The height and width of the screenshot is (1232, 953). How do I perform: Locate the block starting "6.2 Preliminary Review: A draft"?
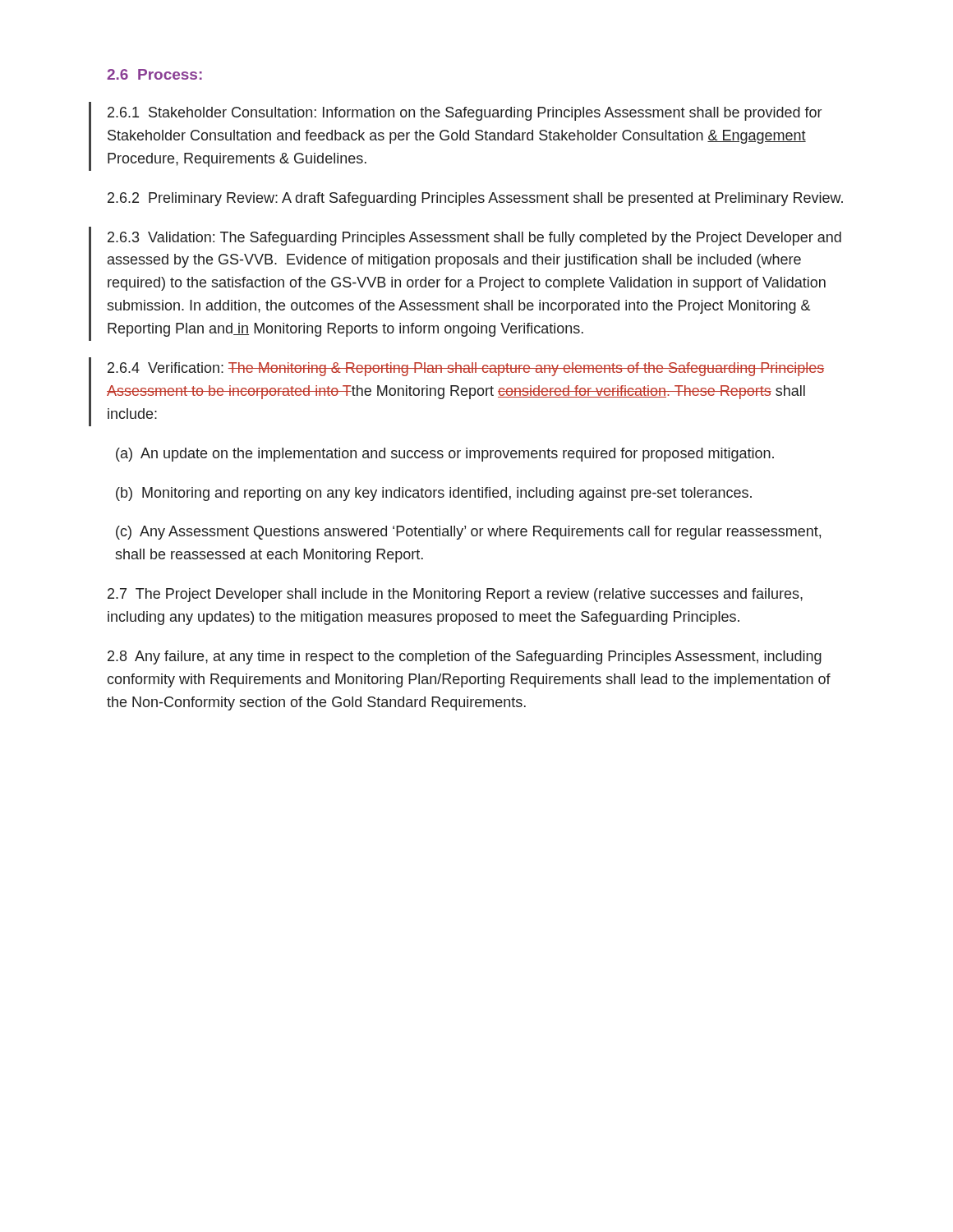point(475,198)
